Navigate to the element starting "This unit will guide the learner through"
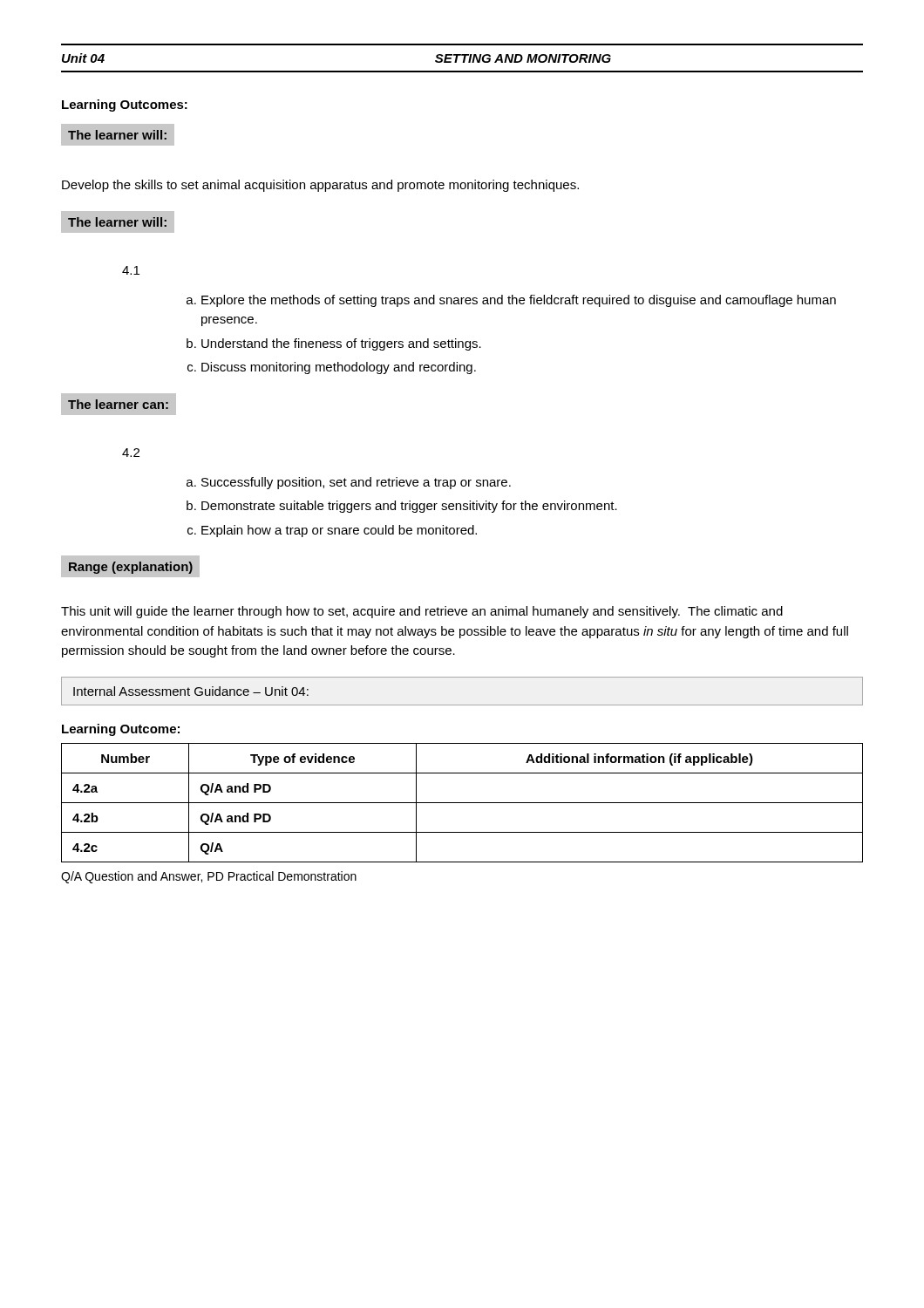 [455, 630]
